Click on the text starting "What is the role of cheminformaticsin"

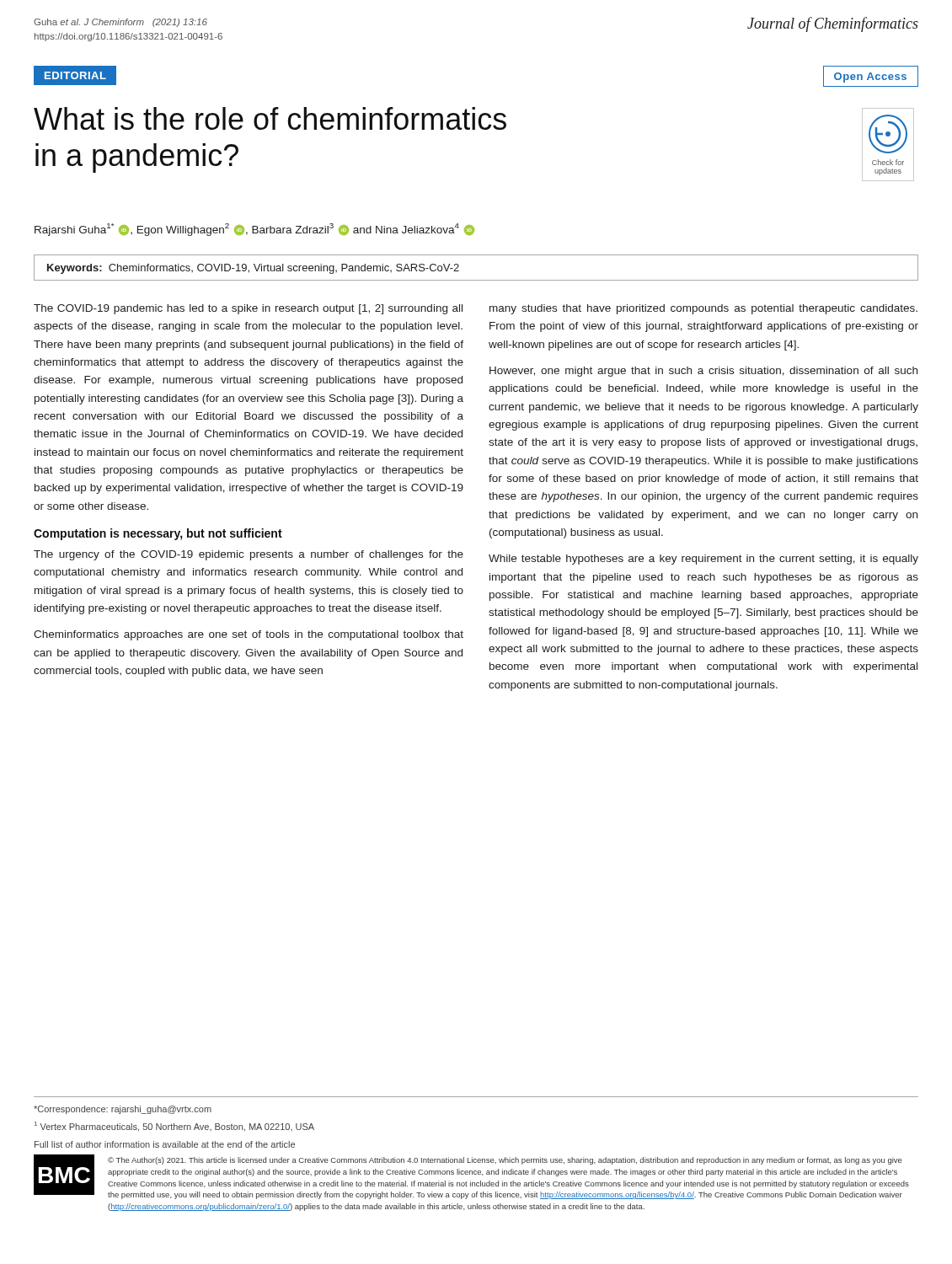click(438, 138)
